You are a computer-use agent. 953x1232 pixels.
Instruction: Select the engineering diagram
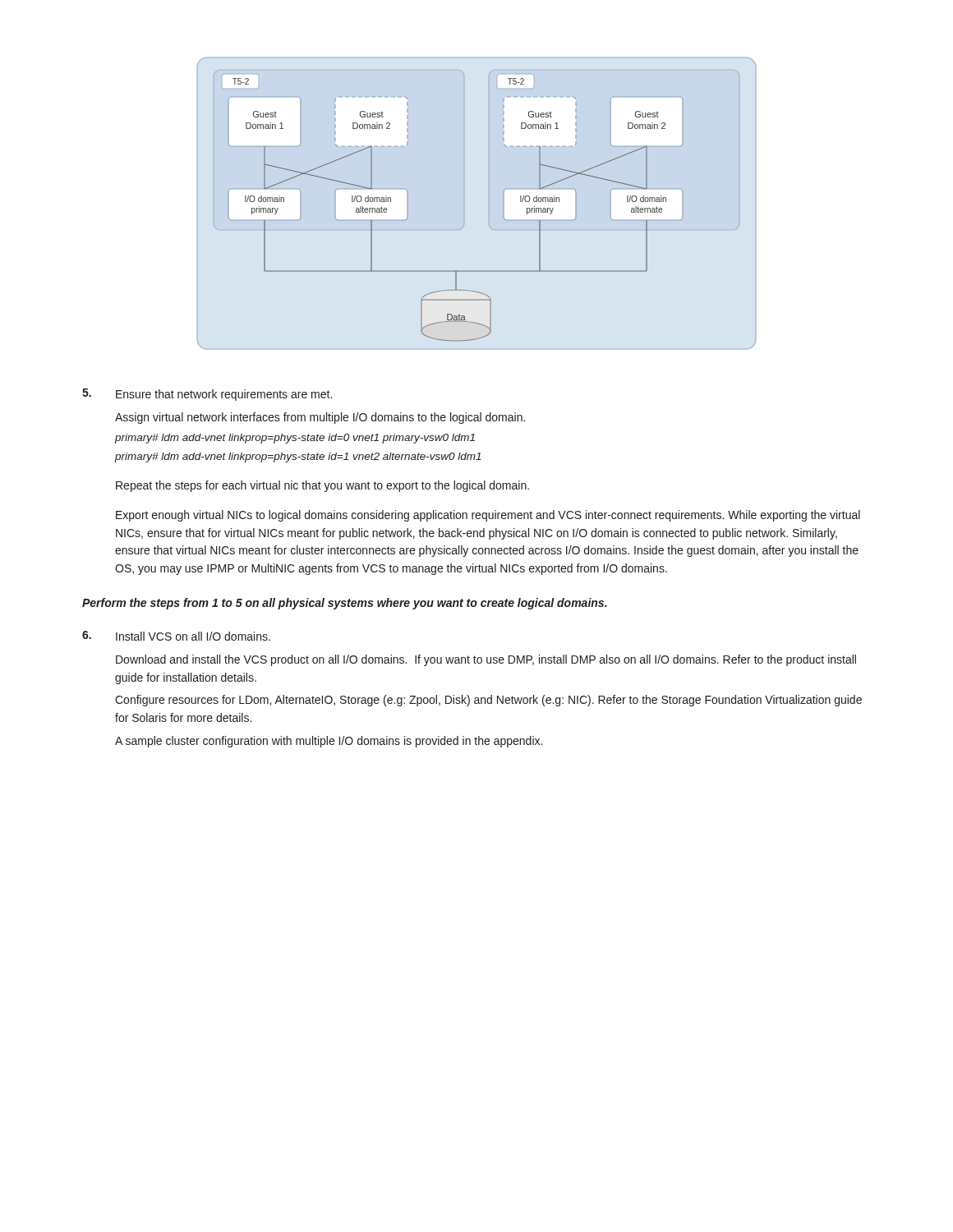coord(476,205)
